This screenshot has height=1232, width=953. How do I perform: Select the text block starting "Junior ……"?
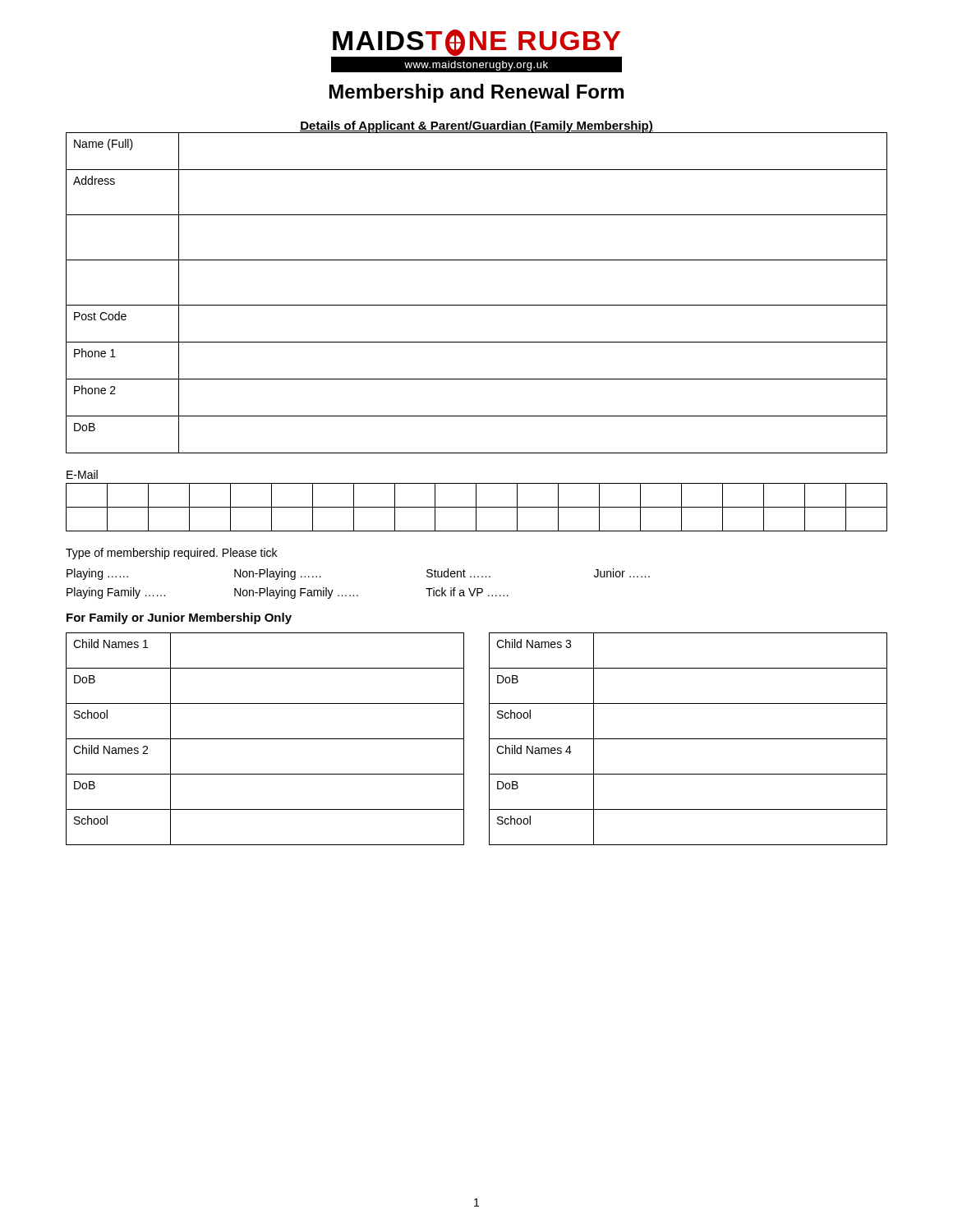622,573
